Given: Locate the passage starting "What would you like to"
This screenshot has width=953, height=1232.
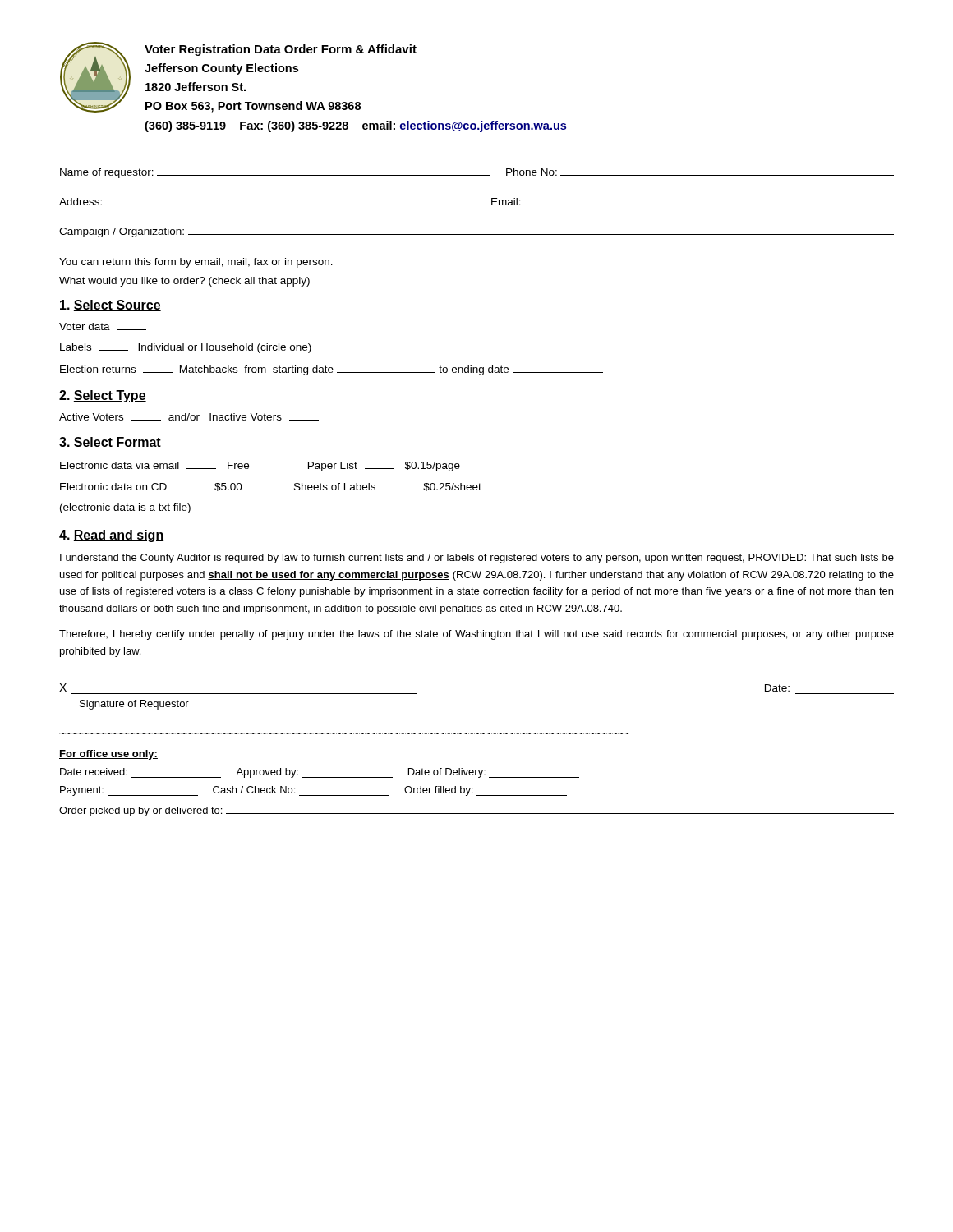Looking at the screenshot, I should pos(185,280).
